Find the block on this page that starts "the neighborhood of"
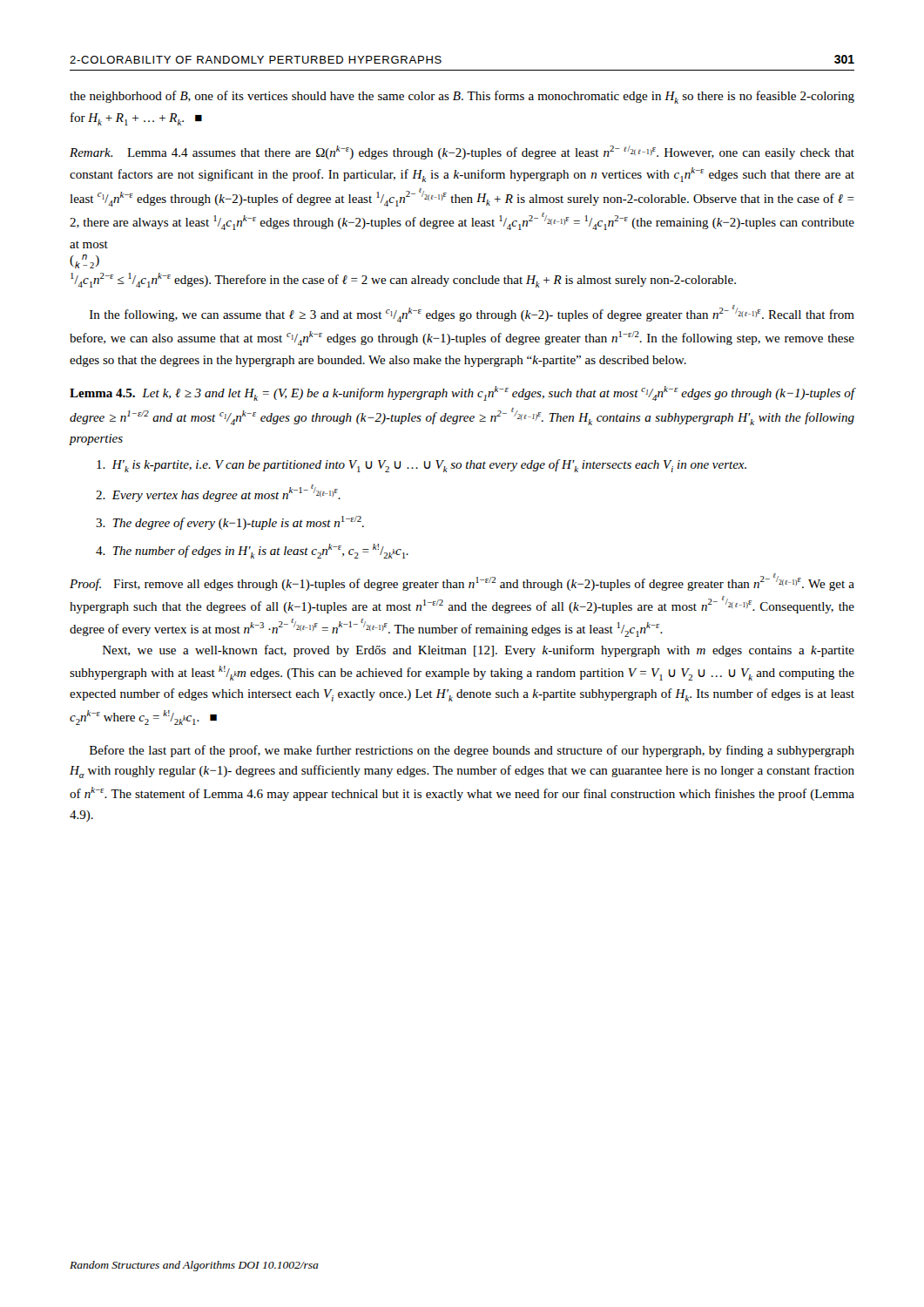 [x=462, y=108]
